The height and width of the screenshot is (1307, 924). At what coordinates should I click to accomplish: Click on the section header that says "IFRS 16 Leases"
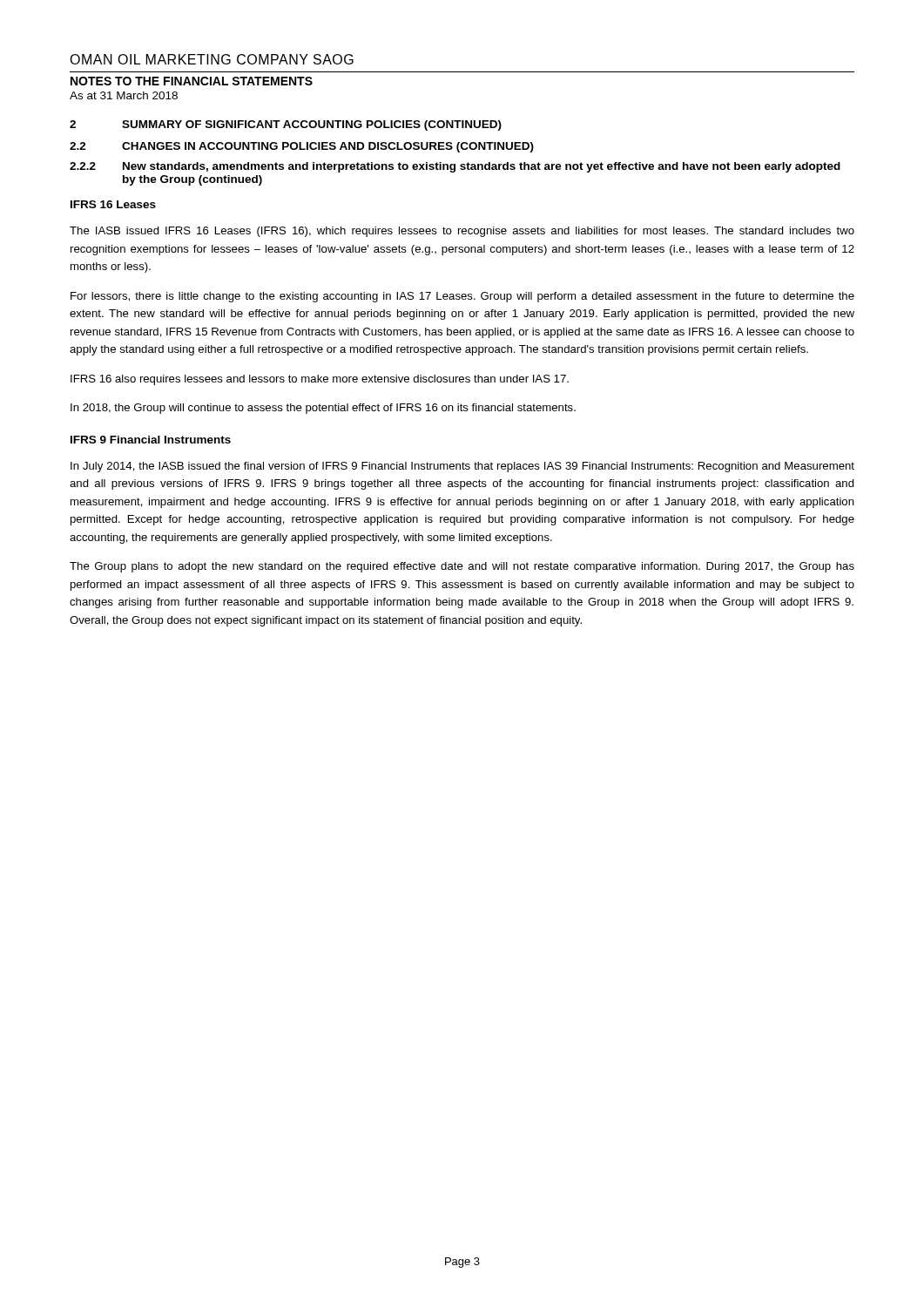coord(113,204)
